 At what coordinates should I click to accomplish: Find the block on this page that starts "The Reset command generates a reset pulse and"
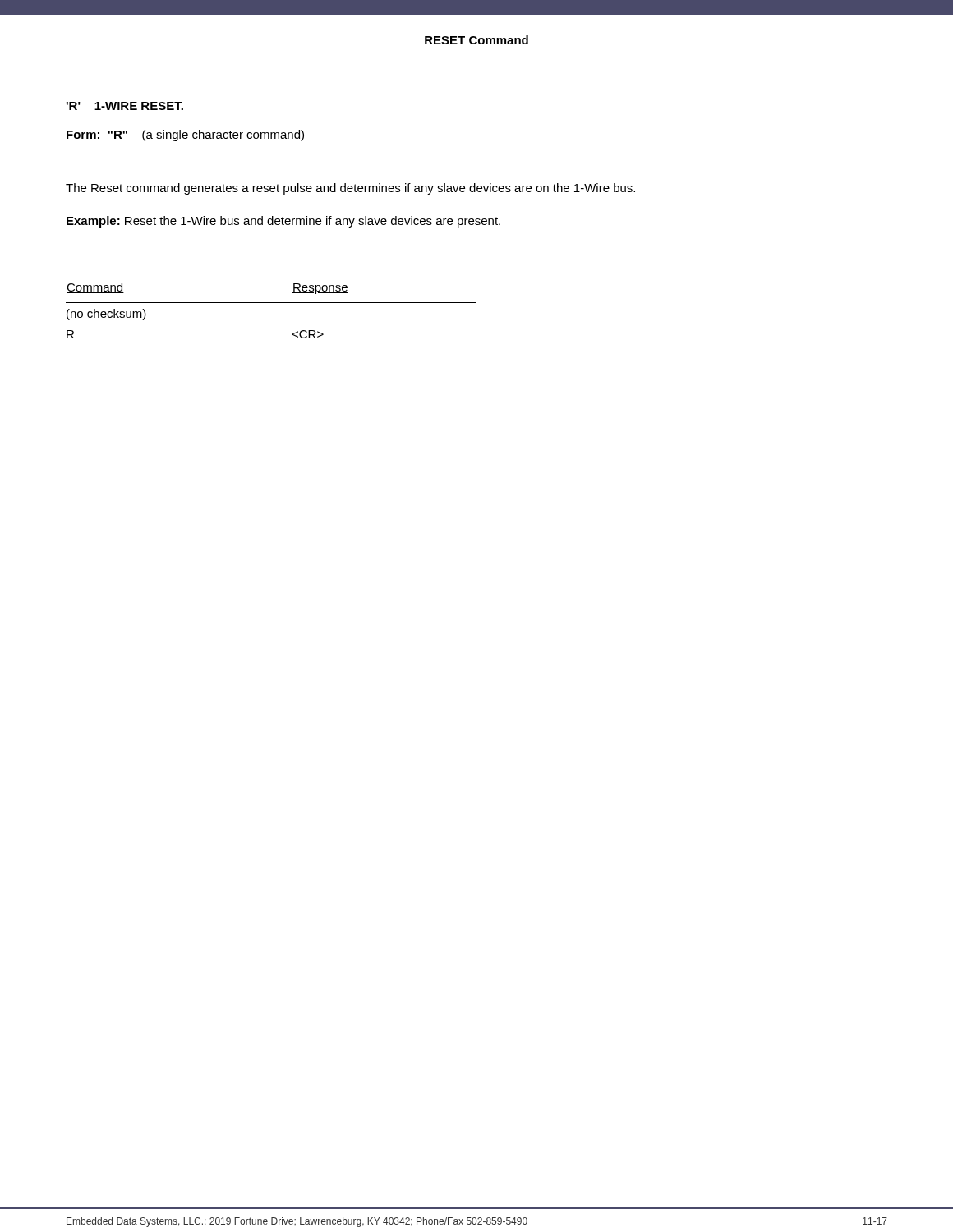pyautogui.click(x=351, y=188)
